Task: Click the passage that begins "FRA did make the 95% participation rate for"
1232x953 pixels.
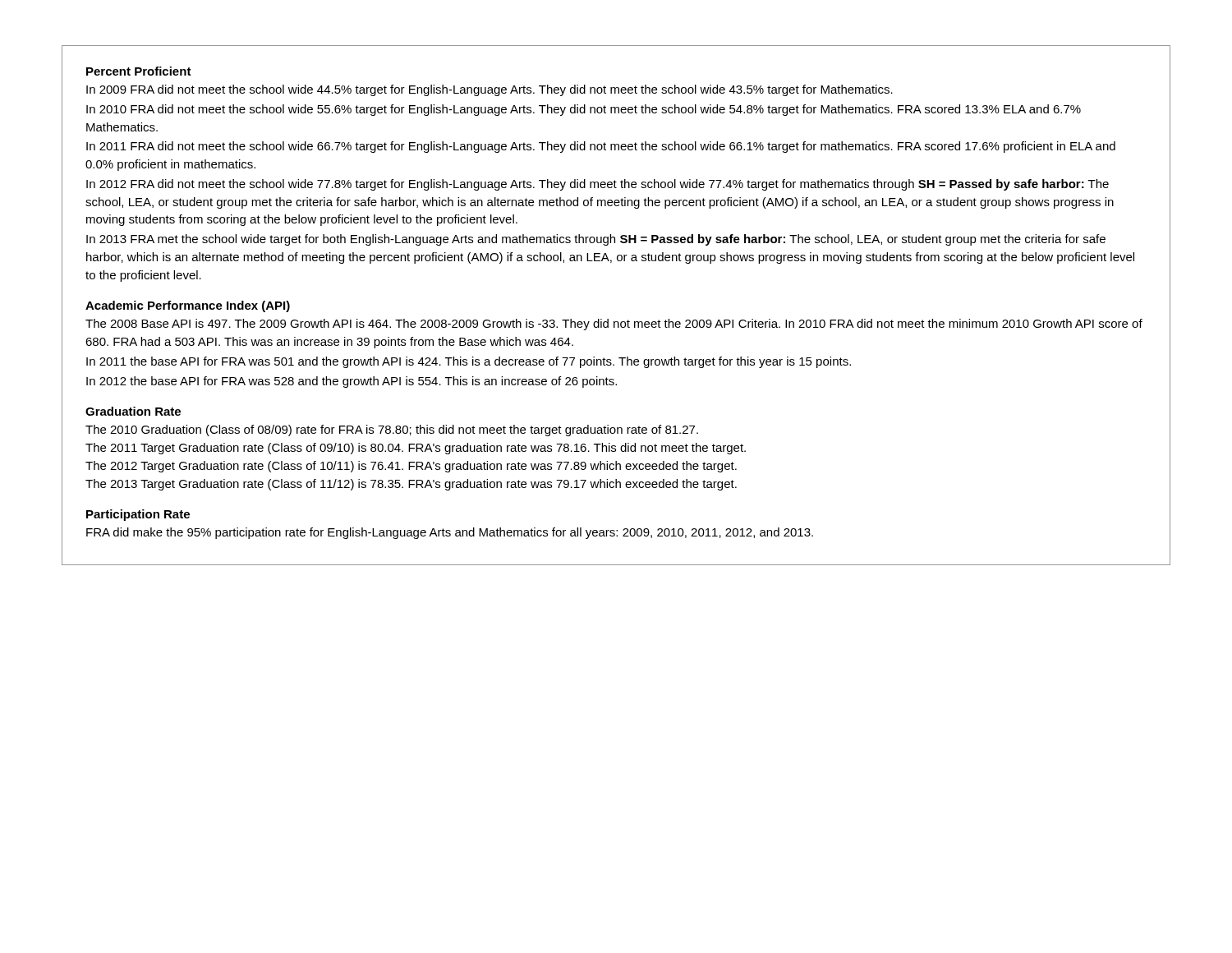Action: (x=450, y=532)
